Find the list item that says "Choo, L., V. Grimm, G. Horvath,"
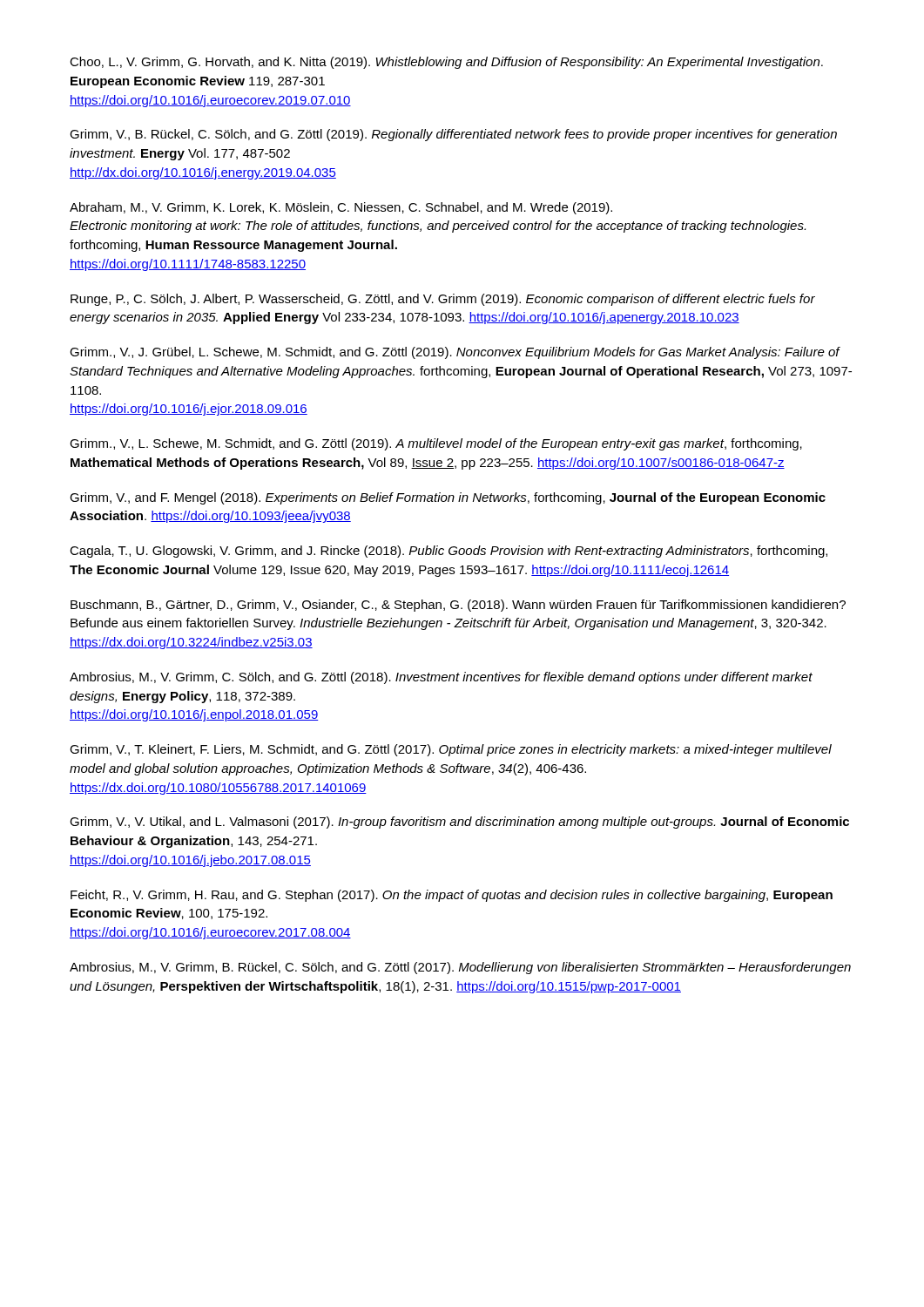 tap(446, 63)
